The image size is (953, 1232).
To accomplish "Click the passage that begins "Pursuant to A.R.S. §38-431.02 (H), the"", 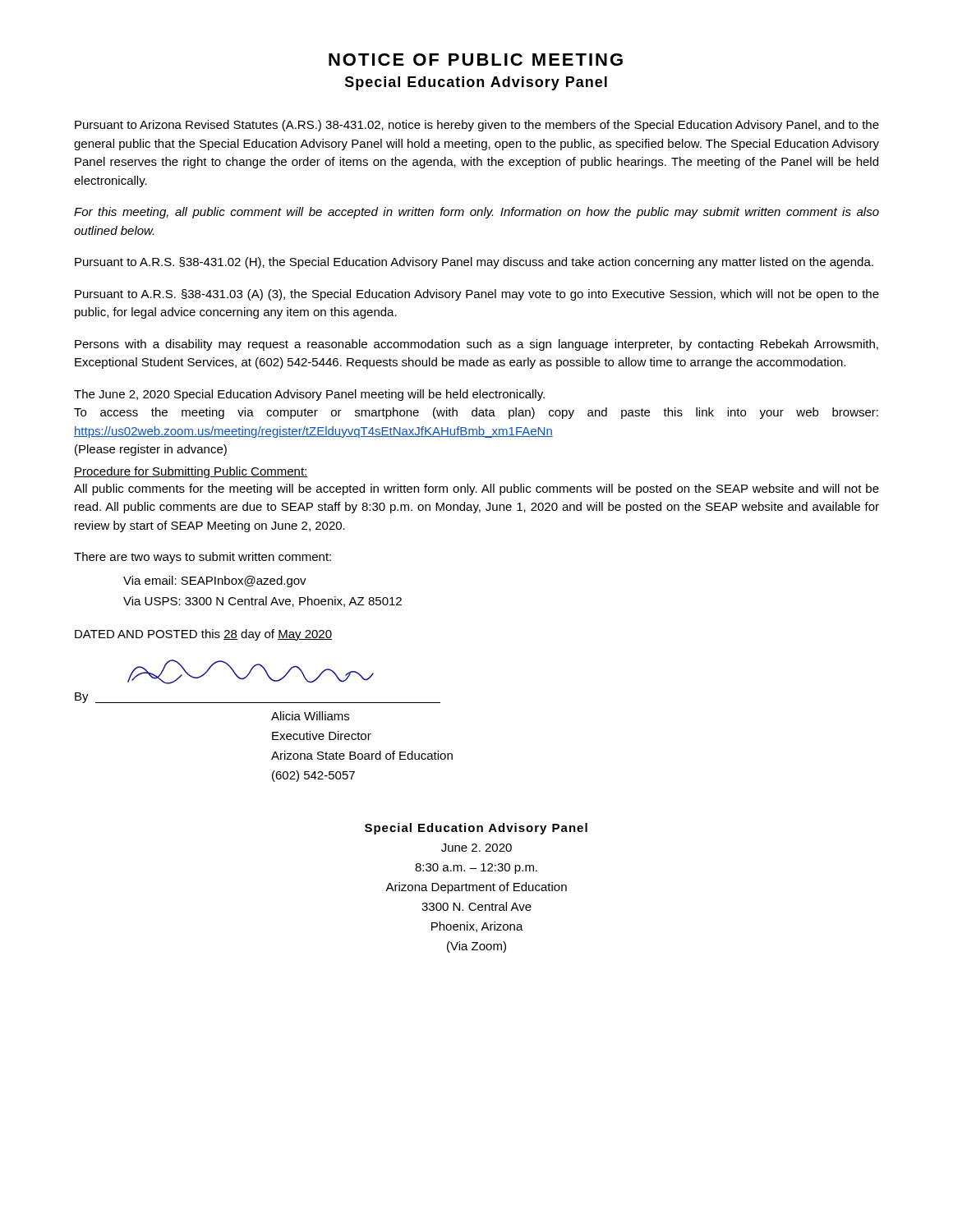I will click(x=474, y=262).
